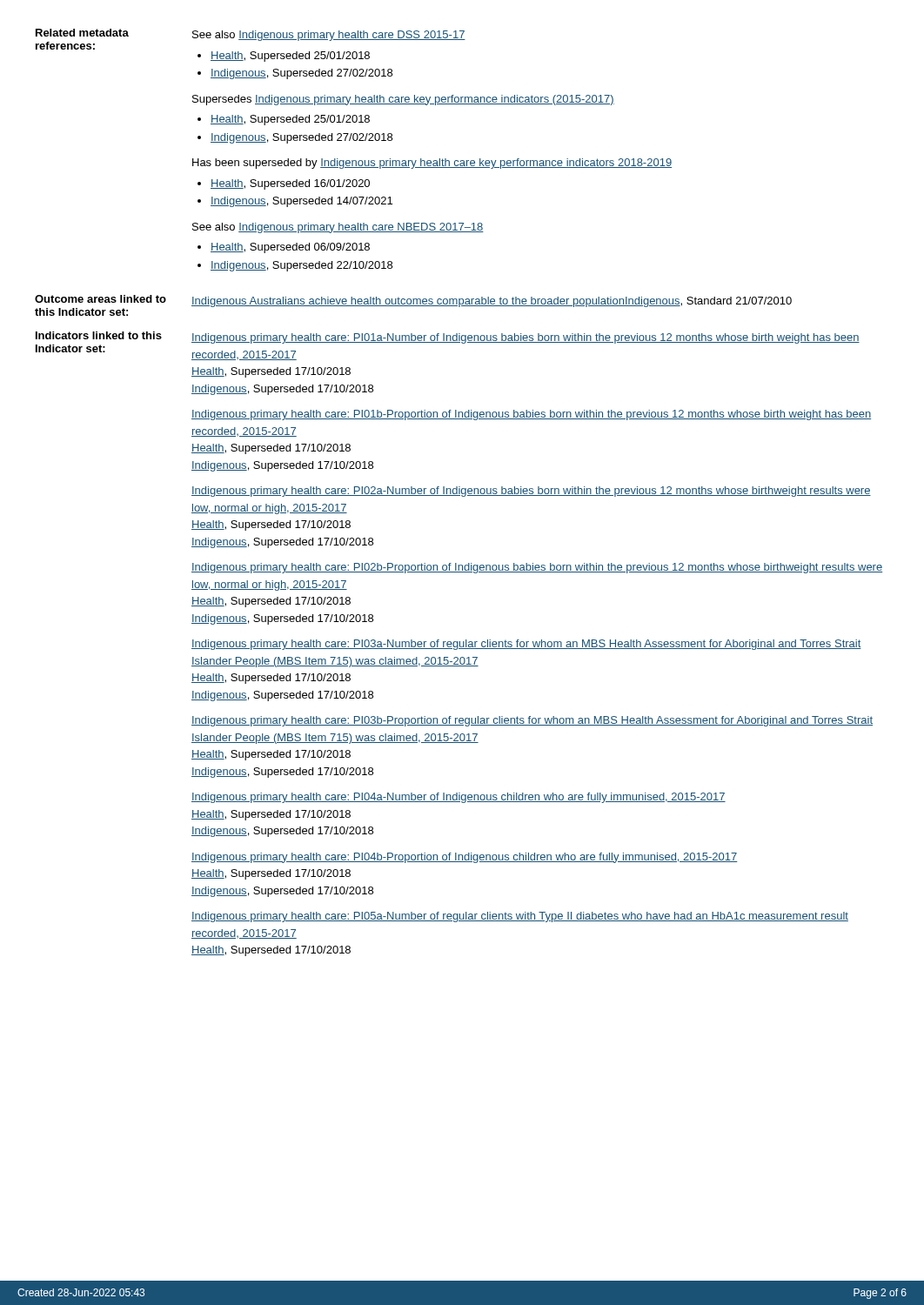The height and width of the screenshot is (1305, 924).
Task: Where is the section header that starts "Outcome areas linked to"?
Action: 100,305
